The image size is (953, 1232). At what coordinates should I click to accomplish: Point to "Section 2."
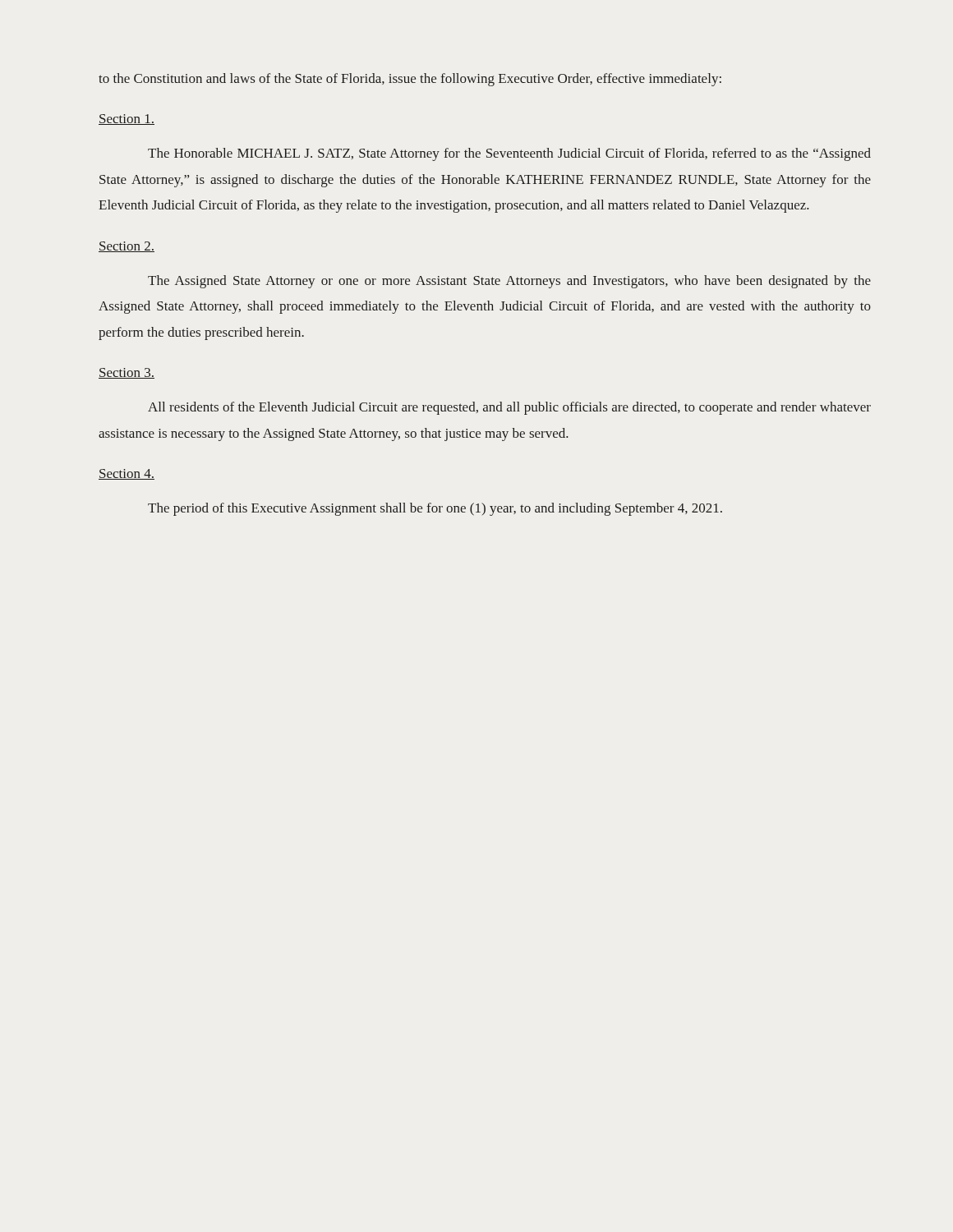(127, 246)
